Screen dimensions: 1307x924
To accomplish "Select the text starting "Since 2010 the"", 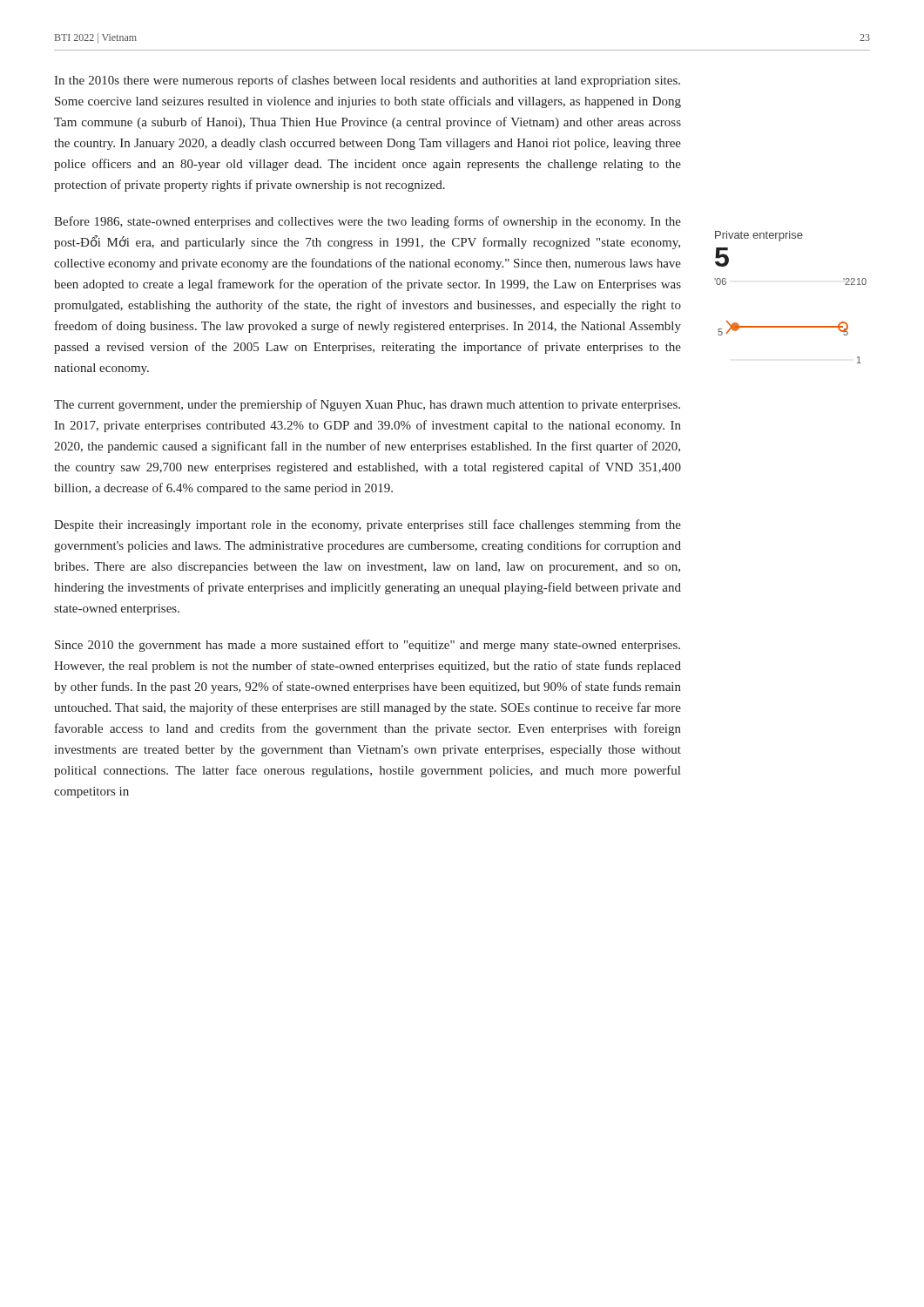I will click(367, 718).
